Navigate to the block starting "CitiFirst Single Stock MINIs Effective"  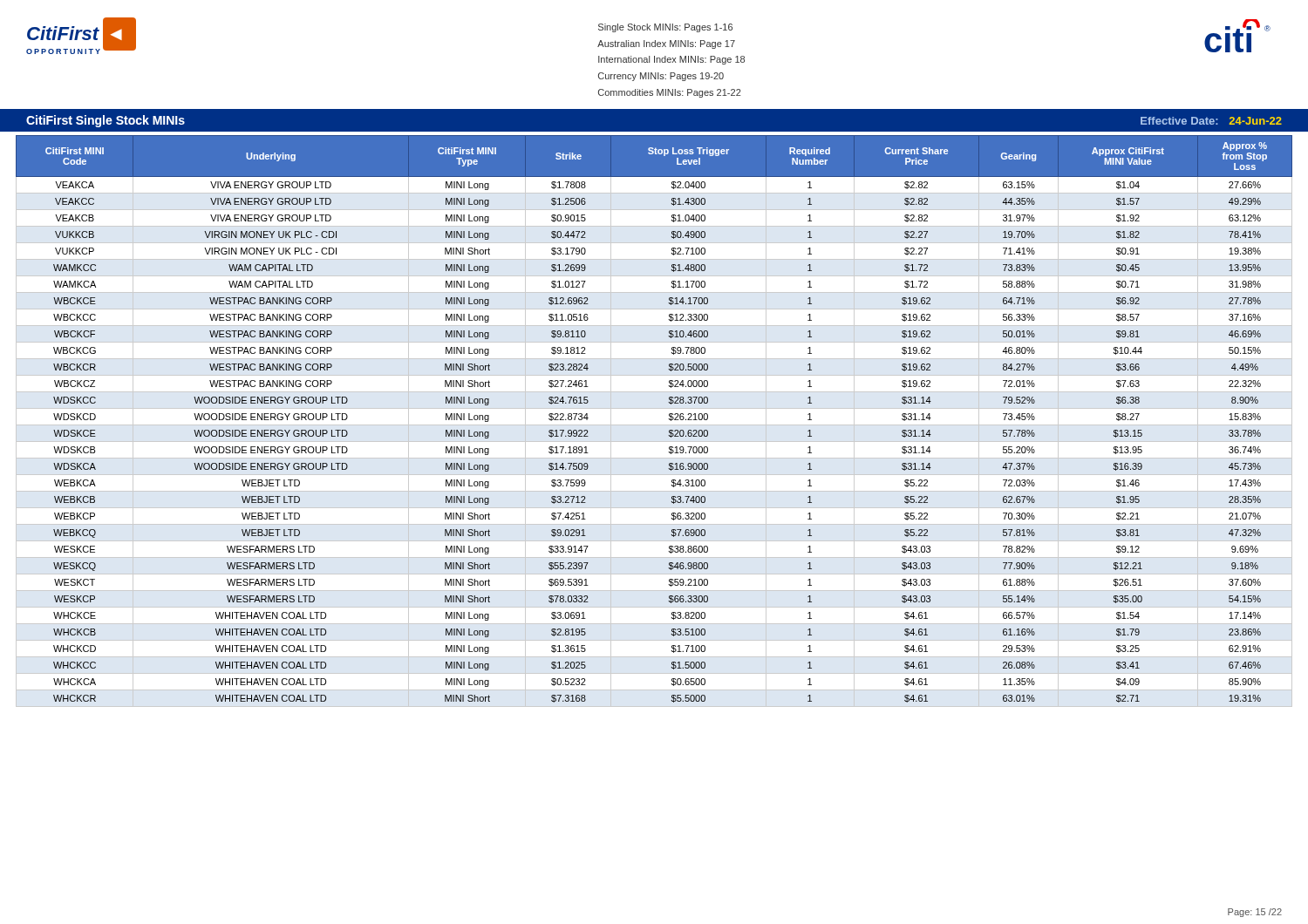point(654,121)
